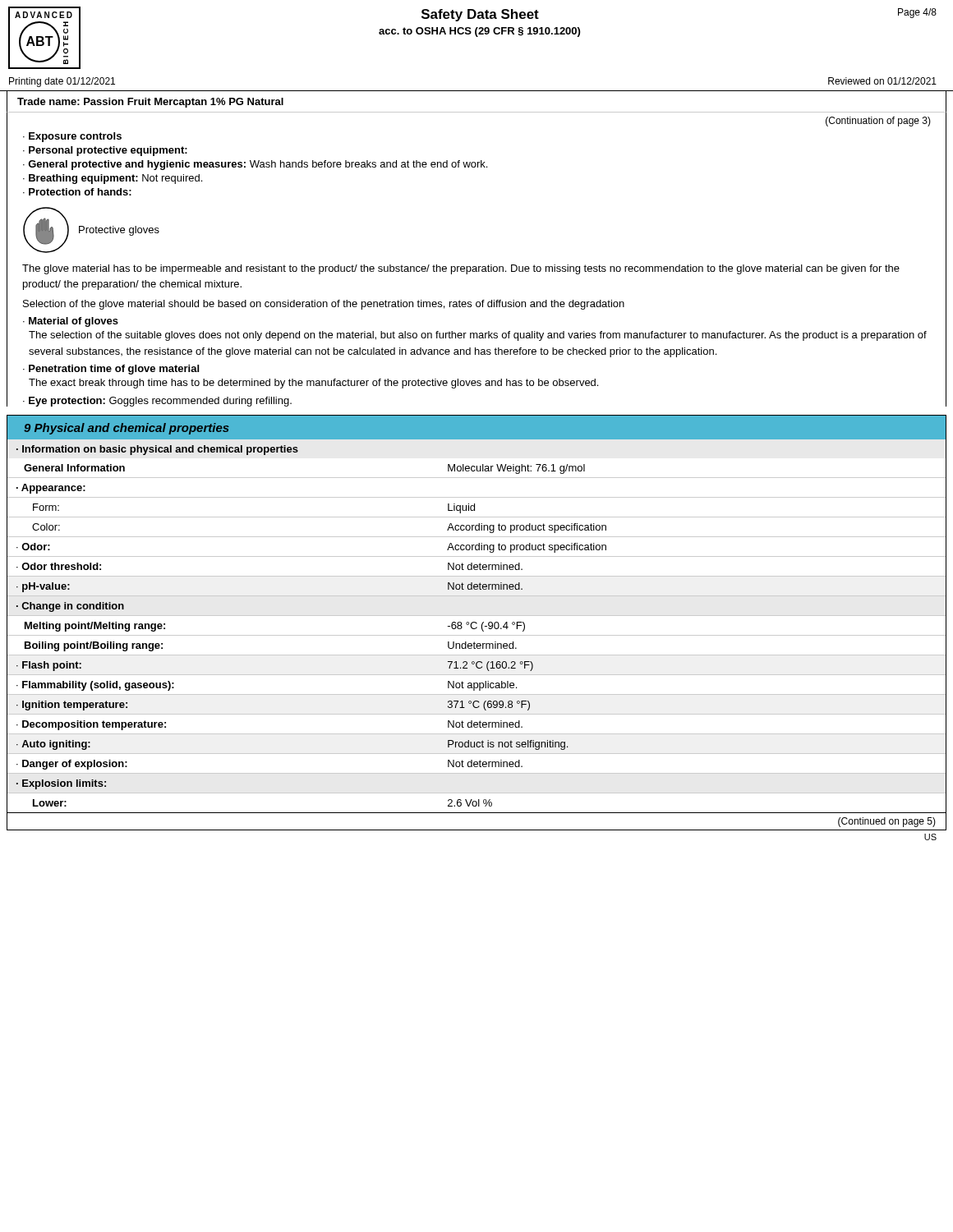Where does it say "Trade name: Passion Fruit Mercaptan 1% PG Natural"?

pyautogui.click(x=150, y=101)
